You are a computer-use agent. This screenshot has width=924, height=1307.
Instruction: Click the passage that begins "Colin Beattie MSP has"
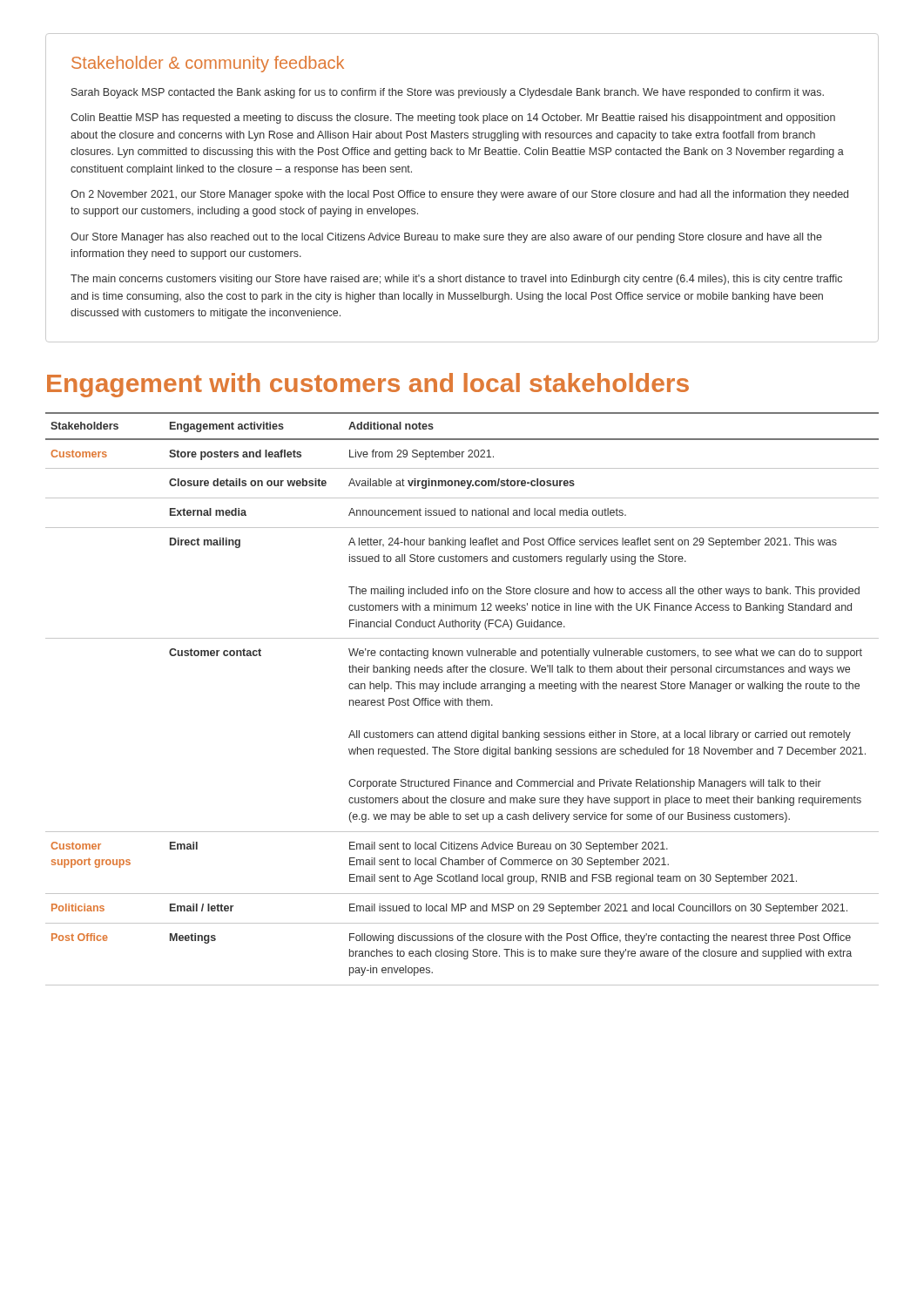click(457, 143)
